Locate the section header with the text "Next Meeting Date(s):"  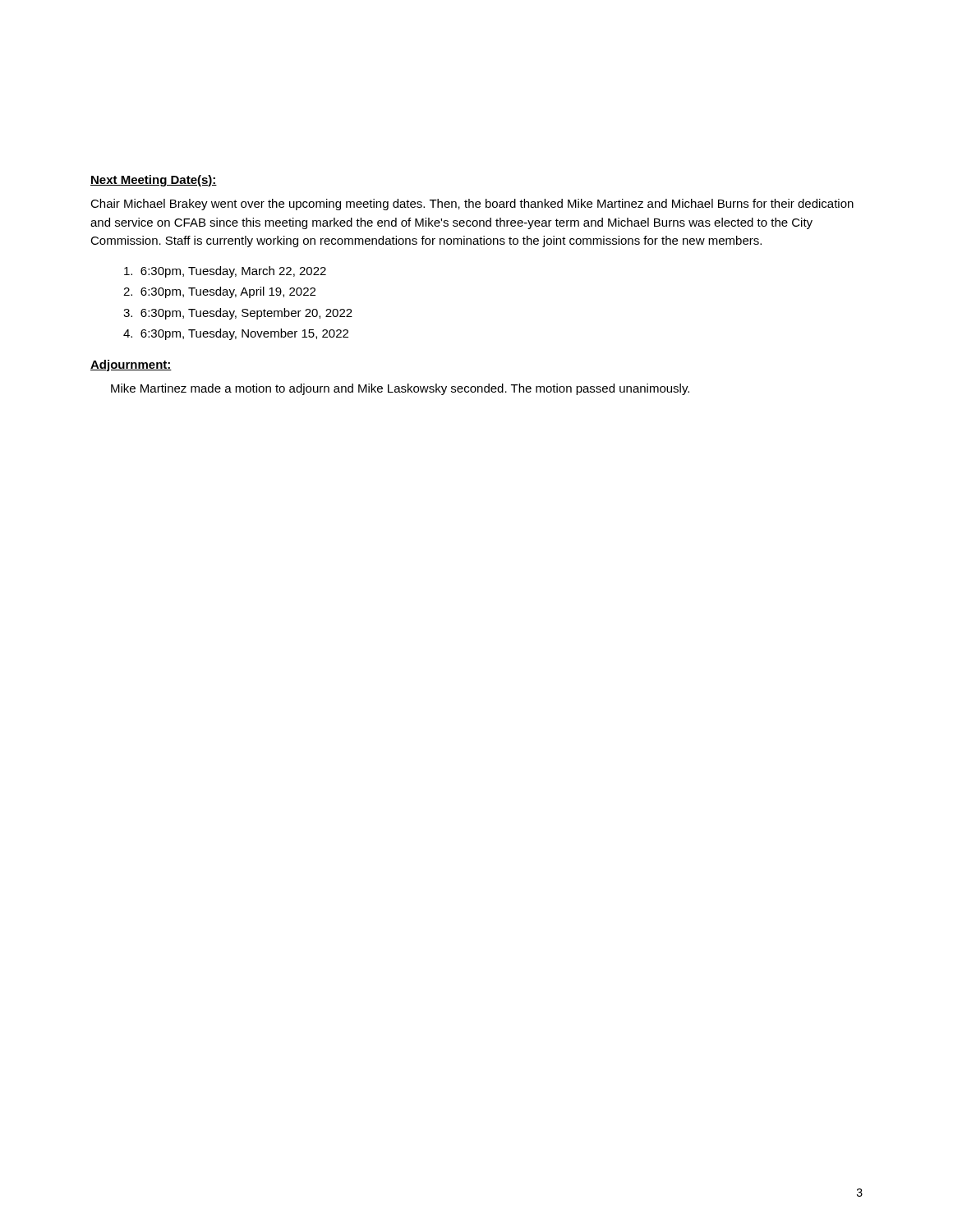pos(153,179)
